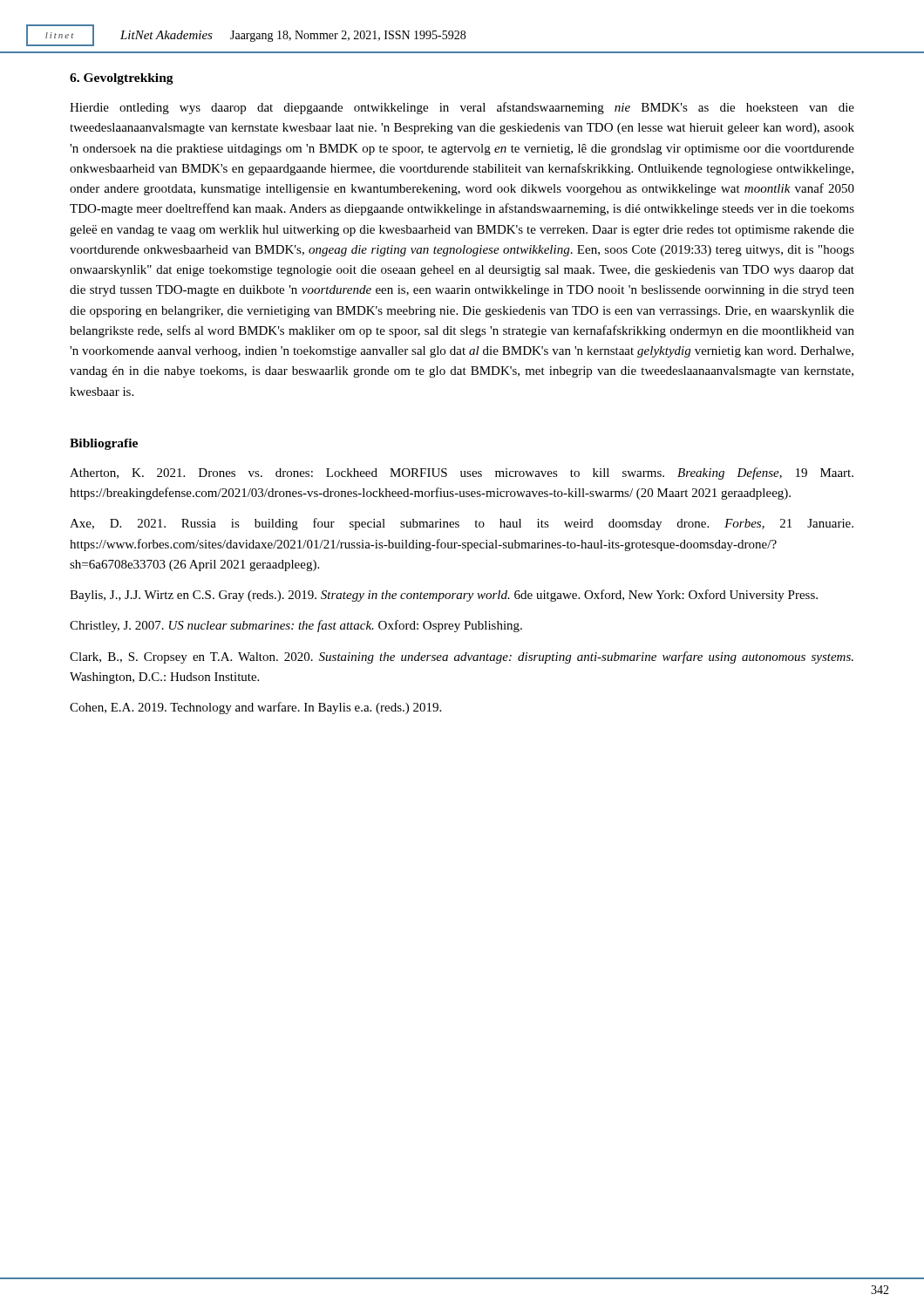Screen dimensions: 1308x924
Task: Where is the passage that starts "Christley, J. 2007. US nuclear submarines: the fast"?
Action: click(296, 625)
